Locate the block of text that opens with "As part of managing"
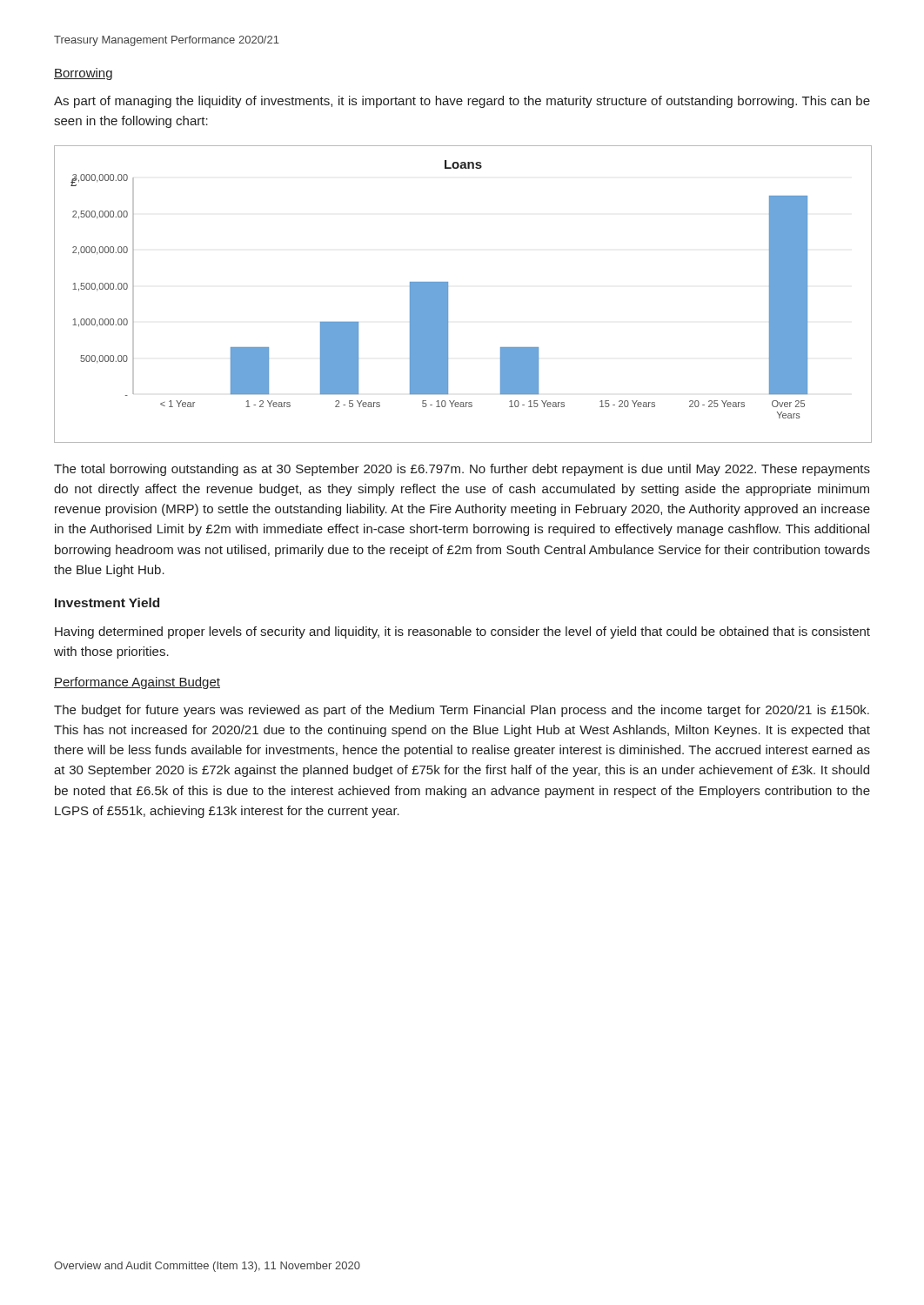This screenshot has height=1305, width=924. pyautogui.click(x=462, y=111)
